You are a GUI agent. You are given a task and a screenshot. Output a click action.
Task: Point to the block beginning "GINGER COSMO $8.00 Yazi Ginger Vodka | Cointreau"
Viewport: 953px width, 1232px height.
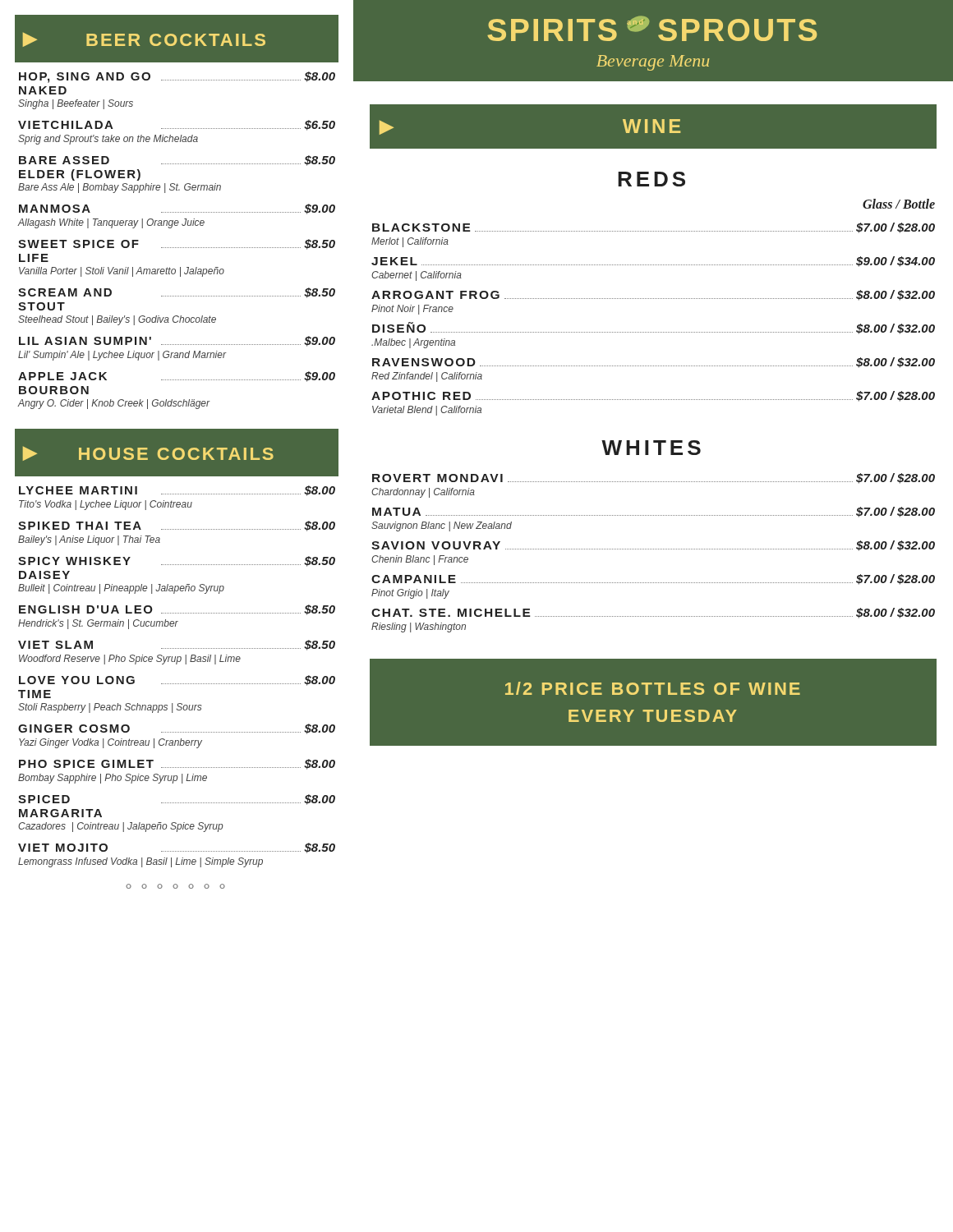pyautogui.click(x=177, y=735)
